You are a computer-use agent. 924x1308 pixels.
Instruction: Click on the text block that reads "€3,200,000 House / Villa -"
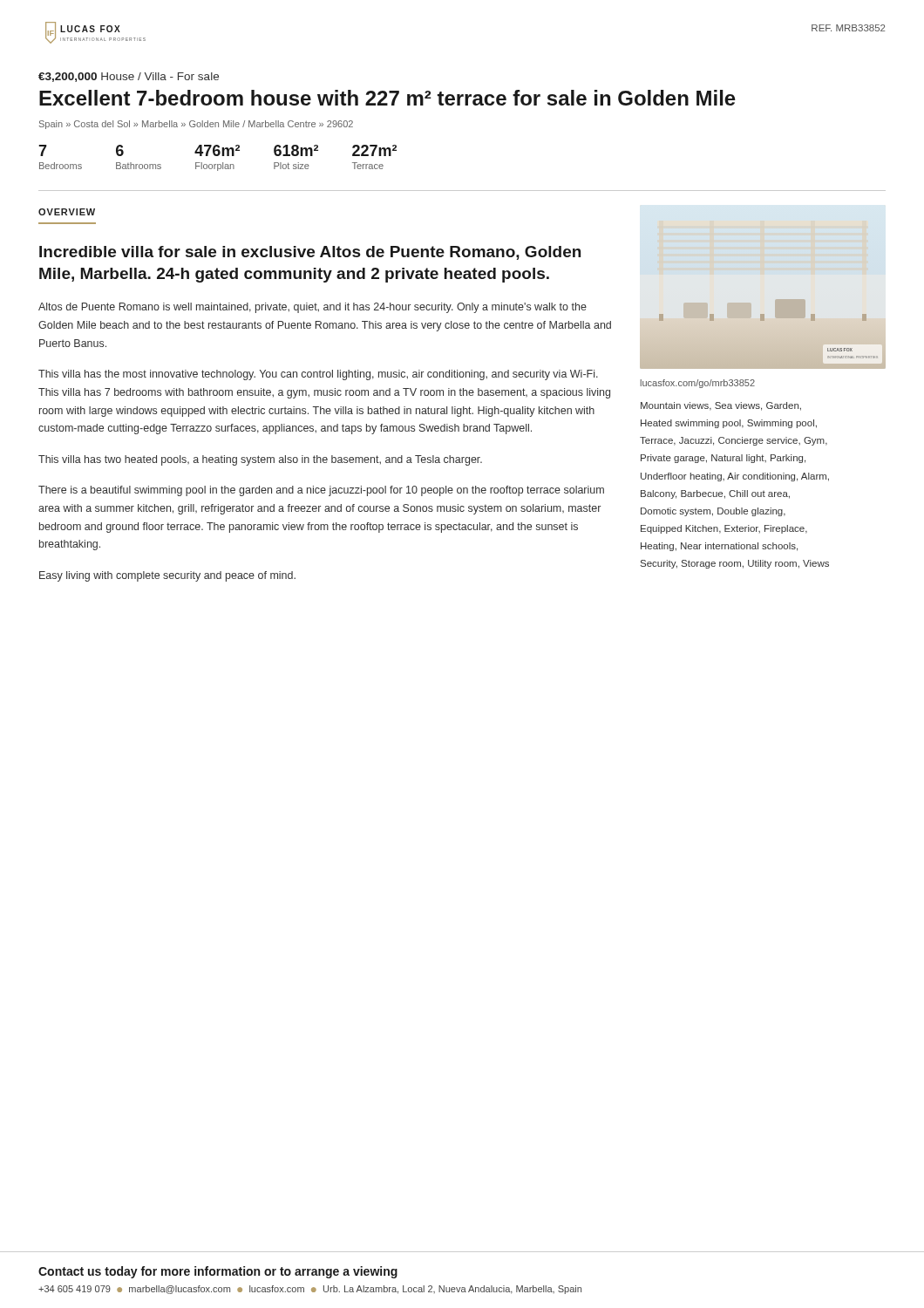coord(129,76)
